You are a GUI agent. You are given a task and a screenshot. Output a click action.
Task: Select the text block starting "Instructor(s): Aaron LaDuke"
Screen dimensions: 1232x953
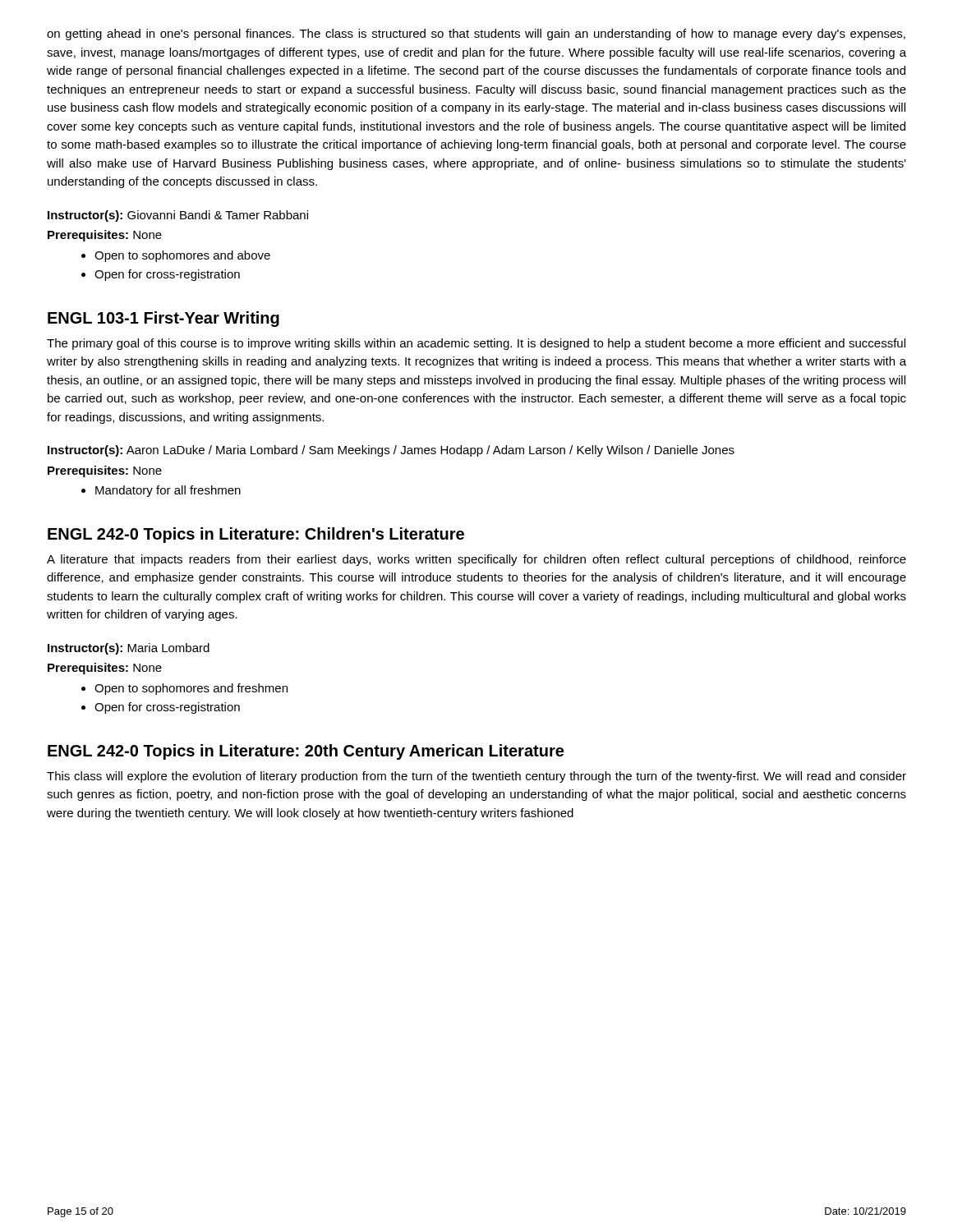coord(391,450)
